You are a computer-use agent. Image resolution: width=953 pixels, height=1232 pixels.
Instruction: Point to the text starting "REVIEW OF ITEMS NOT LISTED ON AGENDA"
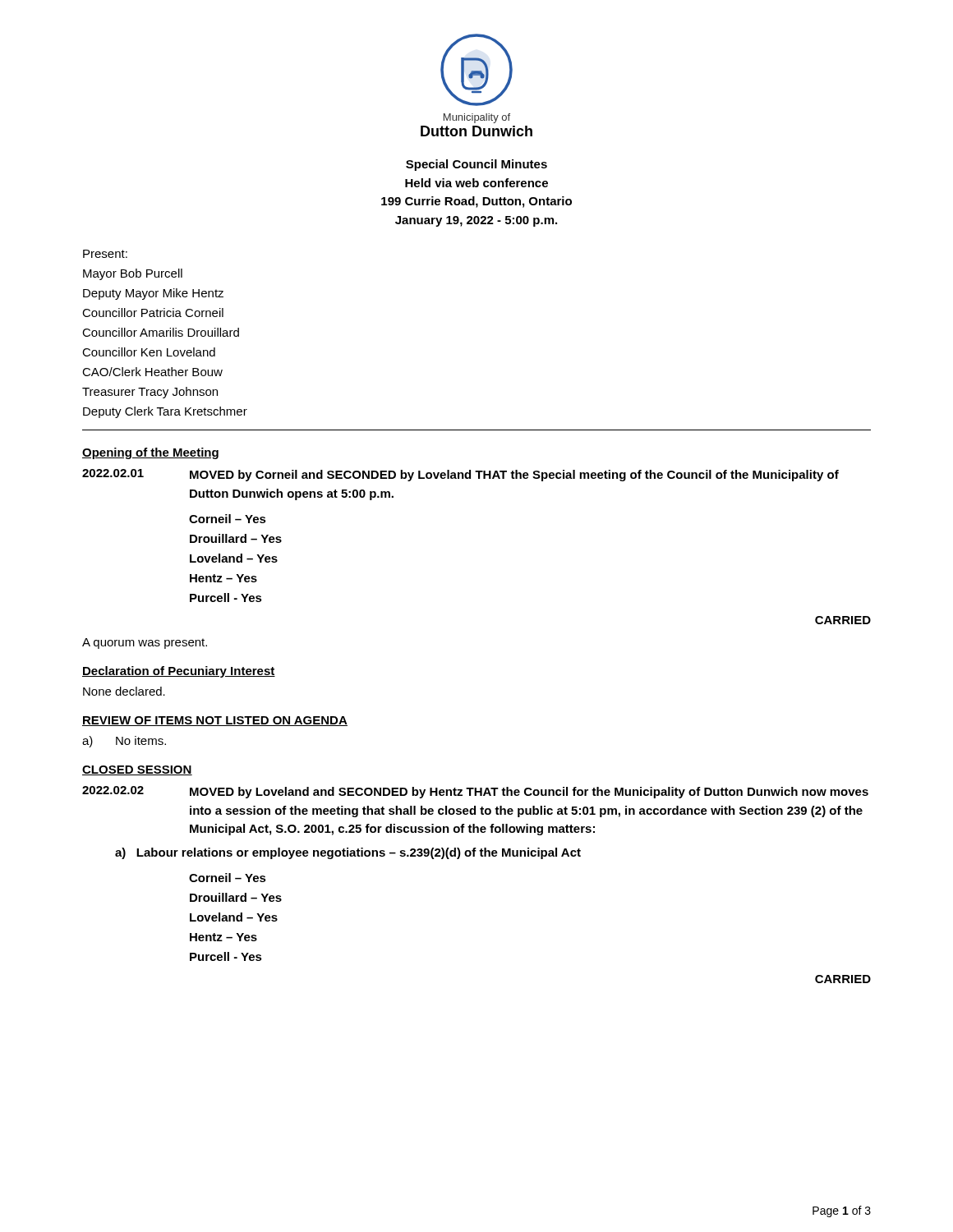215,720
